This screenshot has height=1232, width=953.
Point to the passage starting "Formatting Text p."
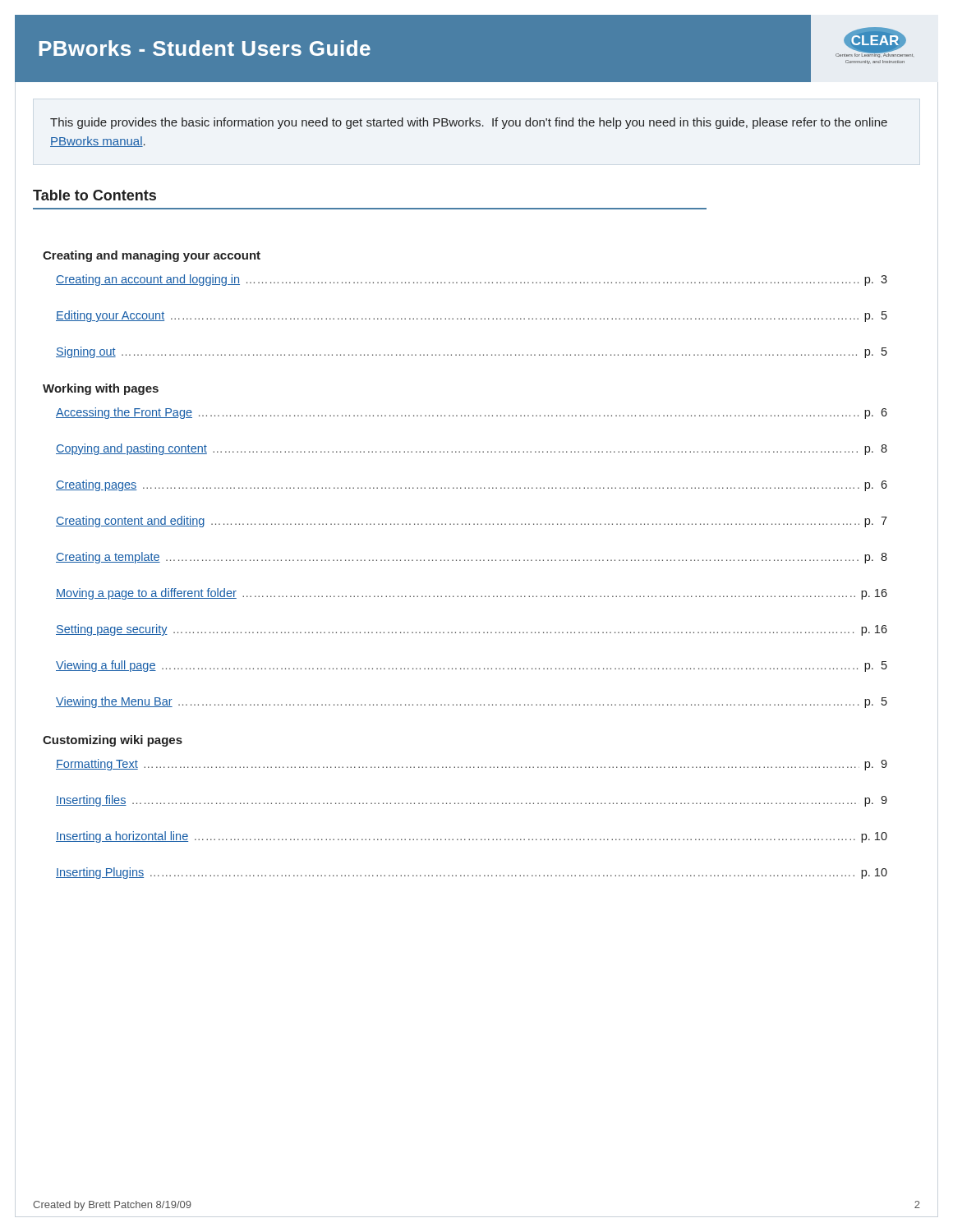tap(472, 764)
